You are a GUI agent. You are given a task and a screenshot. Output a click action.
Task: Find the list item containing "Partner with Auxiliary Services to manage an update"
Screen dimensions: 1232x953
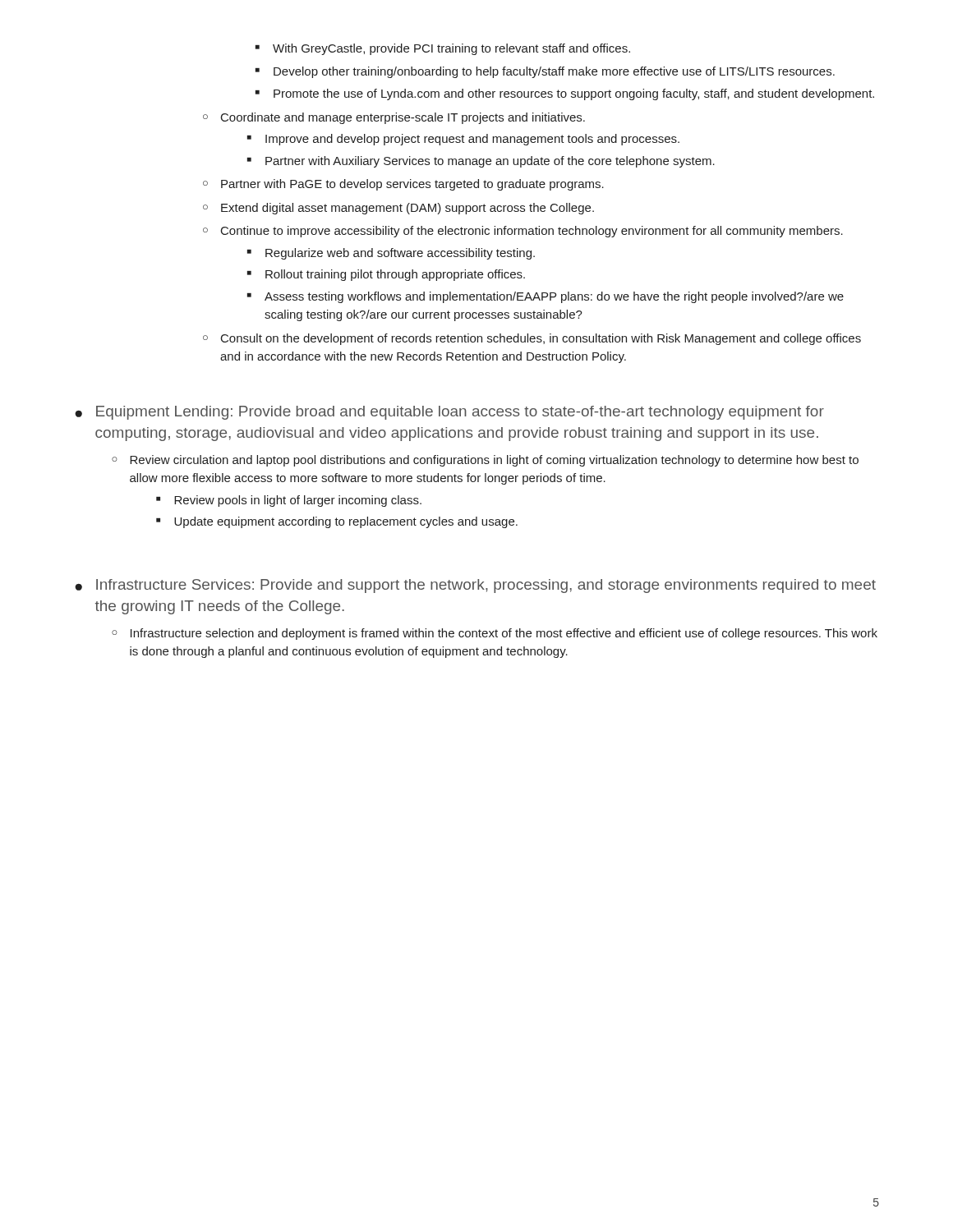click(490, 160)
